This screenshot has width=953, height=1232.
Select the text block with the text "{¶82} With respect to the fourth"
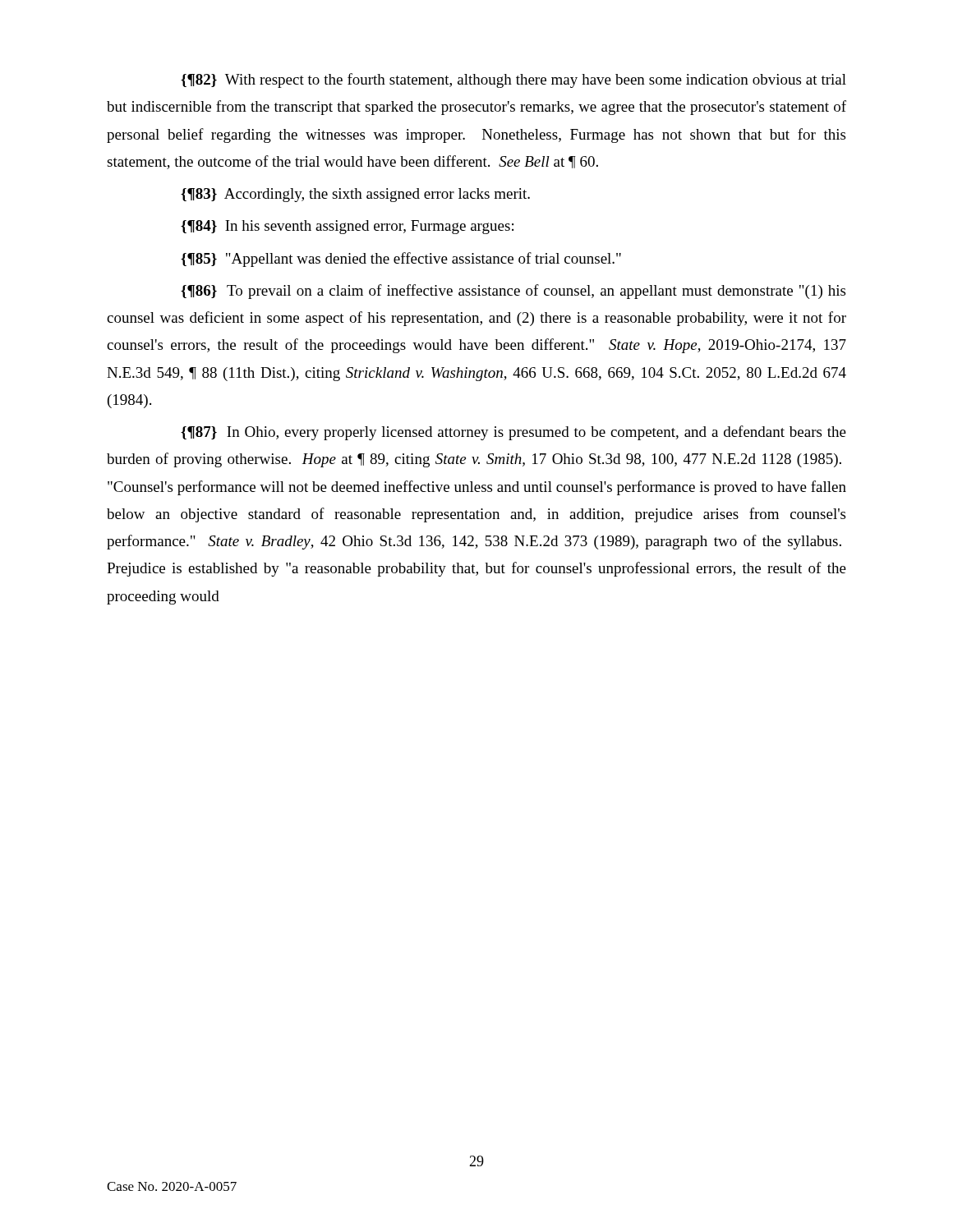tap(476, 120)
